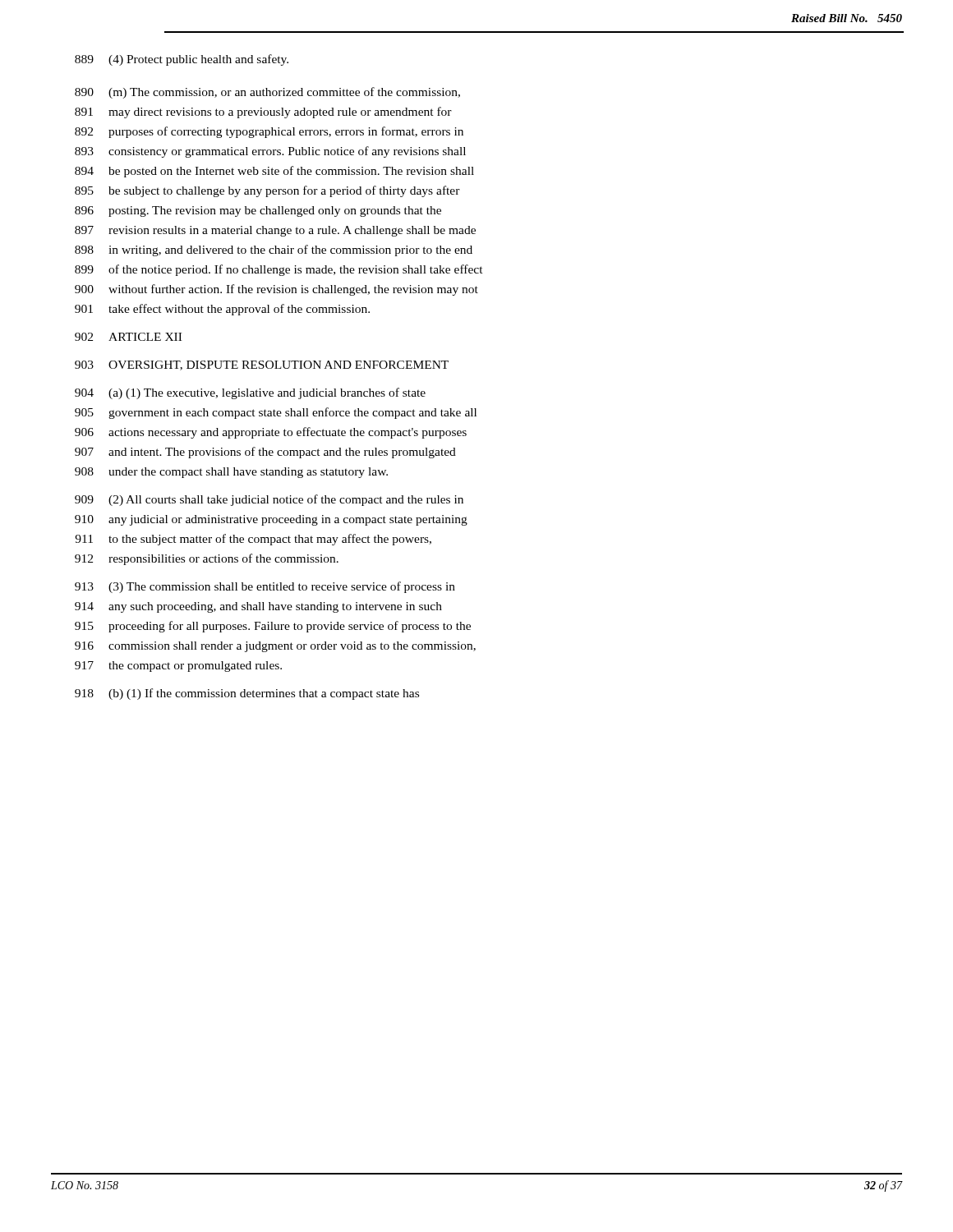Find the block starting "918 (b) (1) If"
Viewport: 953px width, 1232px height.
(x=247, y=694)
